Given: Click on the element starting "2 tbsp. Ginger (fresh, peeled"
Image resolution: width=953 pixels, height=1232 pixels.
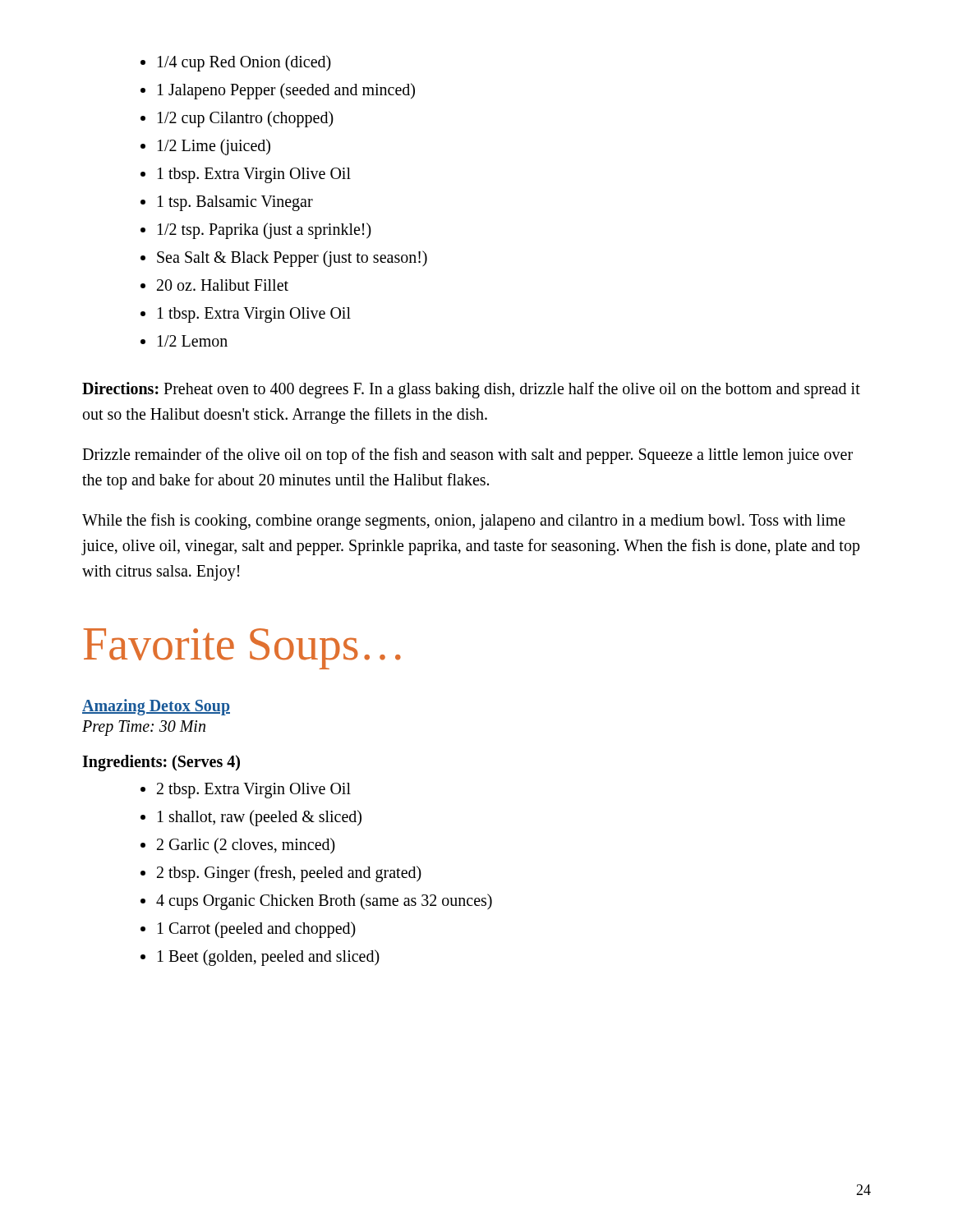Looking at the screenshot, I should [x=289, y=874].
